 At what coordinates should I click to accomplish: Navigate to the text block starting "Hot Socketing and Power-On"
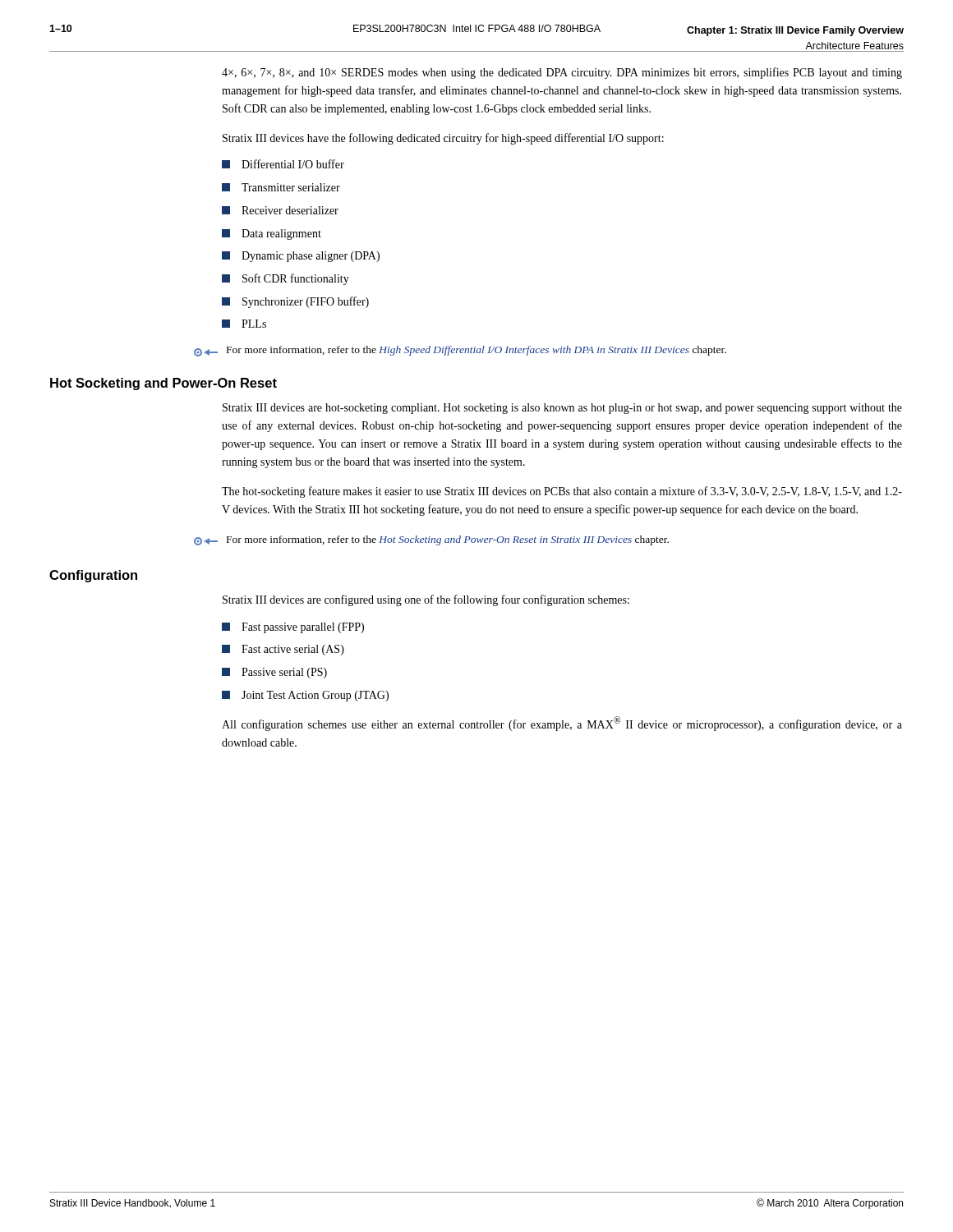163,383
